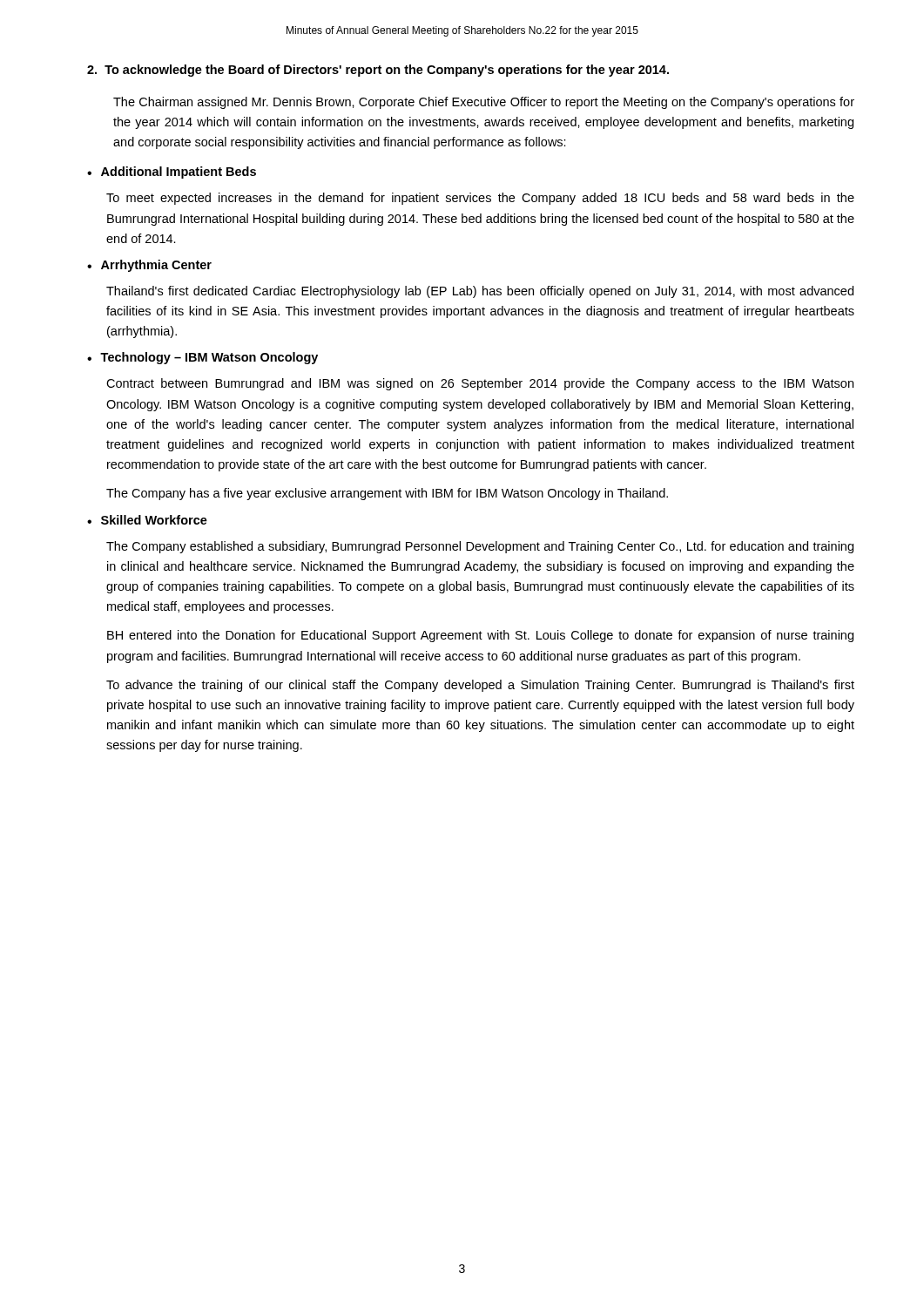
Task: Navigate to the element starting "• Skilled Workforce The"
Action: coord(471,634)
